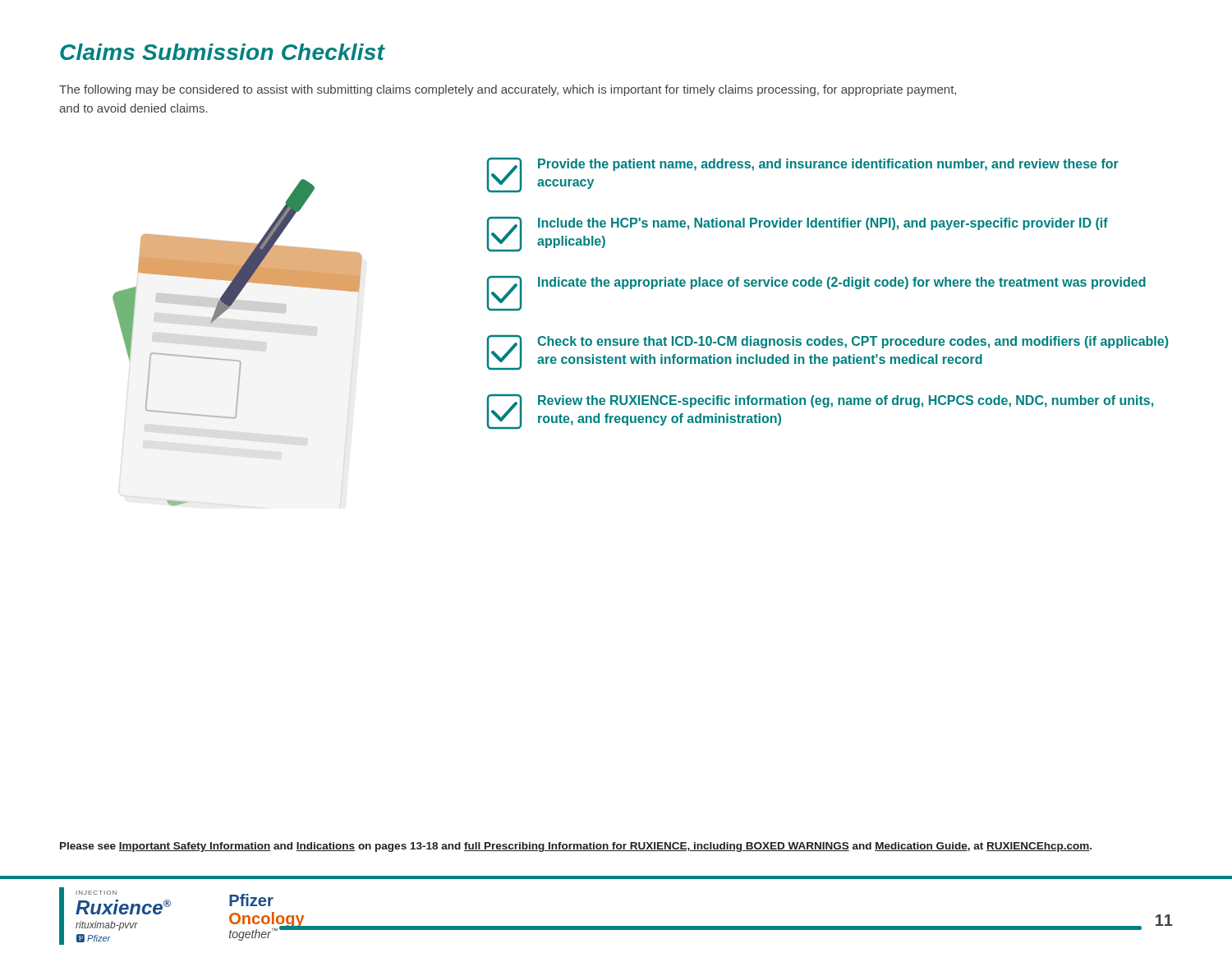Point to the block beginning "Provide the patient name, address, and"
This screenshot has height=953, width=1232.
tap(830, 174)
